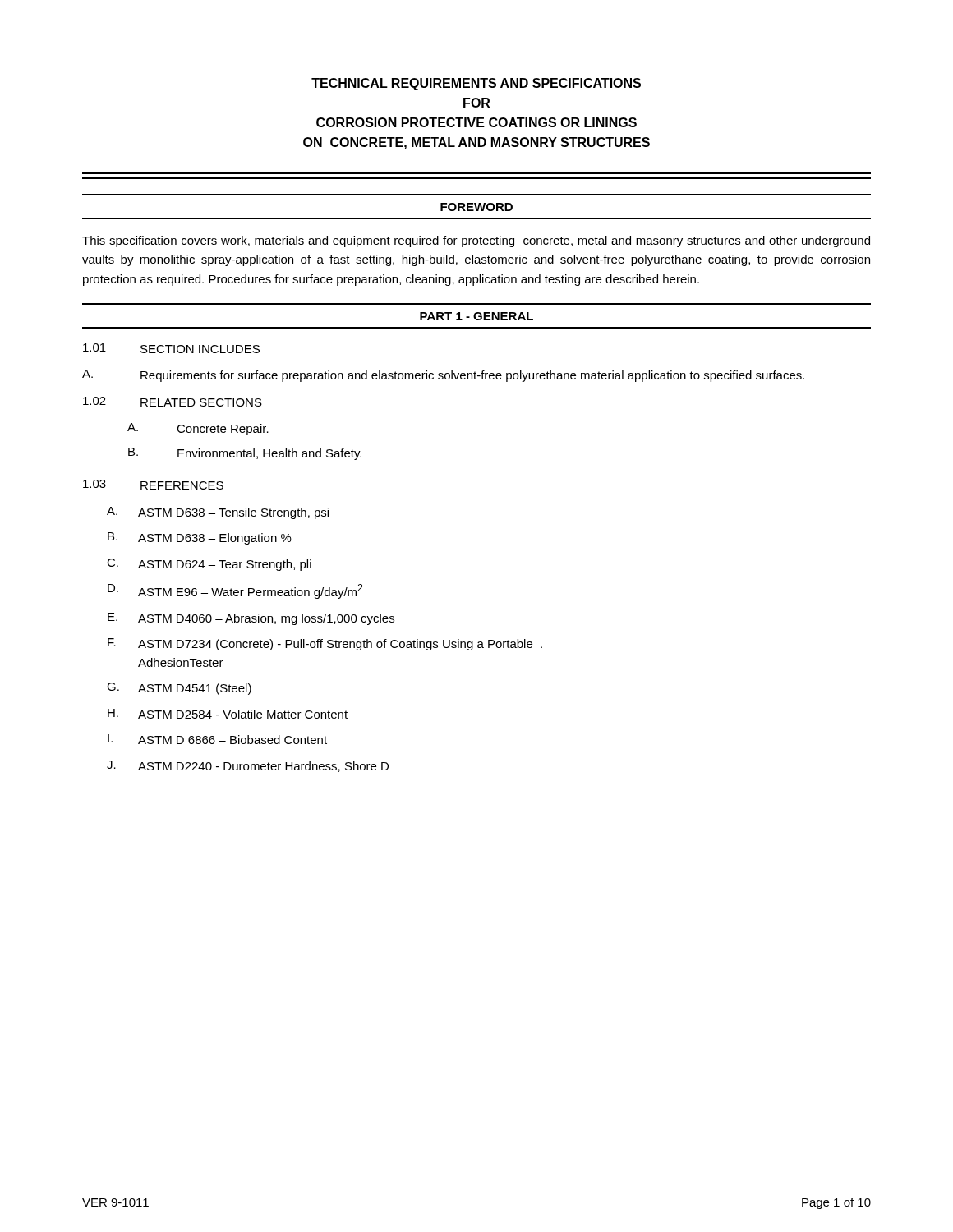Find the list item containing "F. ASTM D7234 (Concrete) - Pull-off"

[x=489, y=654]
